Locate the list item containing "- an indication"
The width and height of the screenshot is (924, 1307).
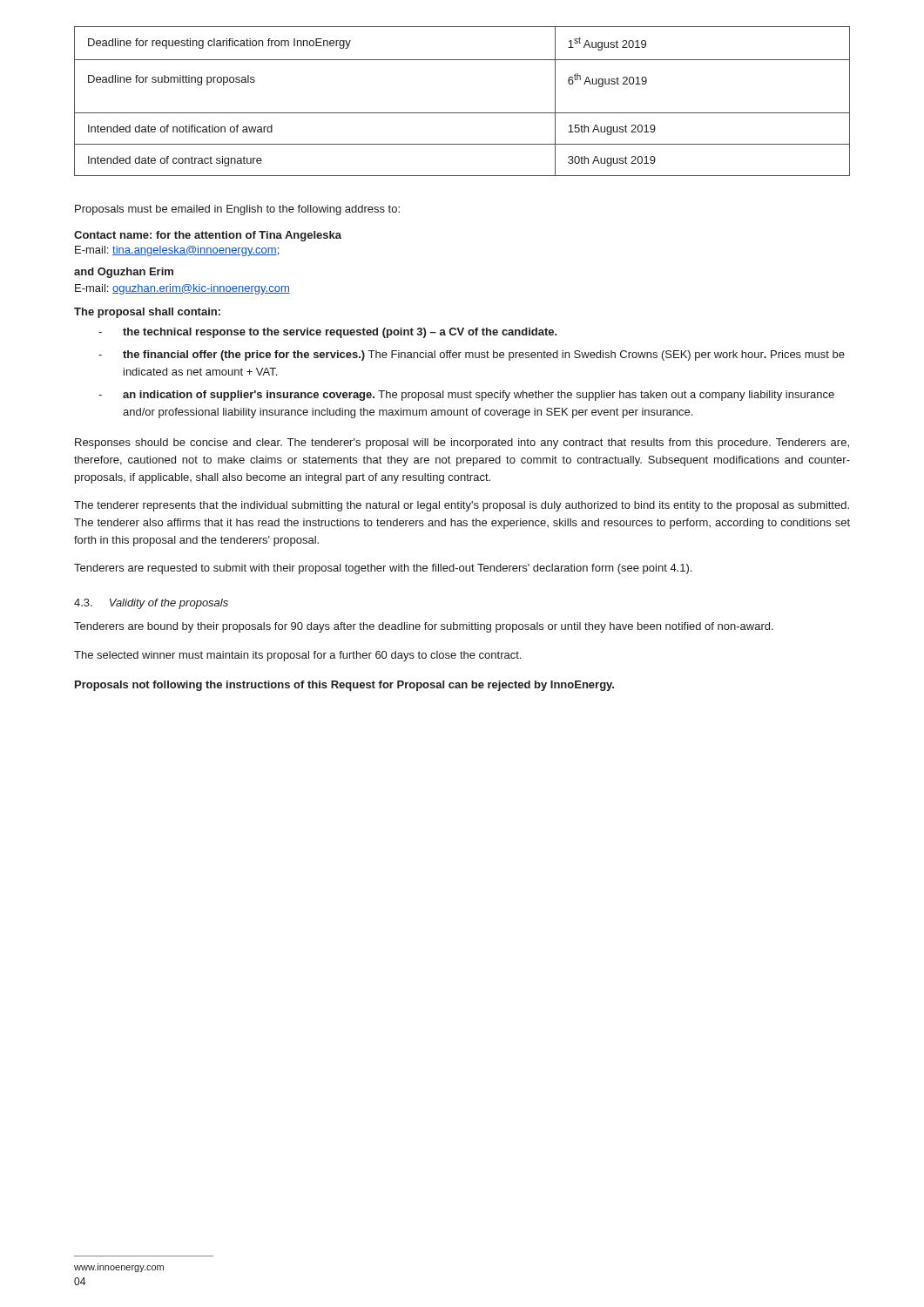pos(462,404)
